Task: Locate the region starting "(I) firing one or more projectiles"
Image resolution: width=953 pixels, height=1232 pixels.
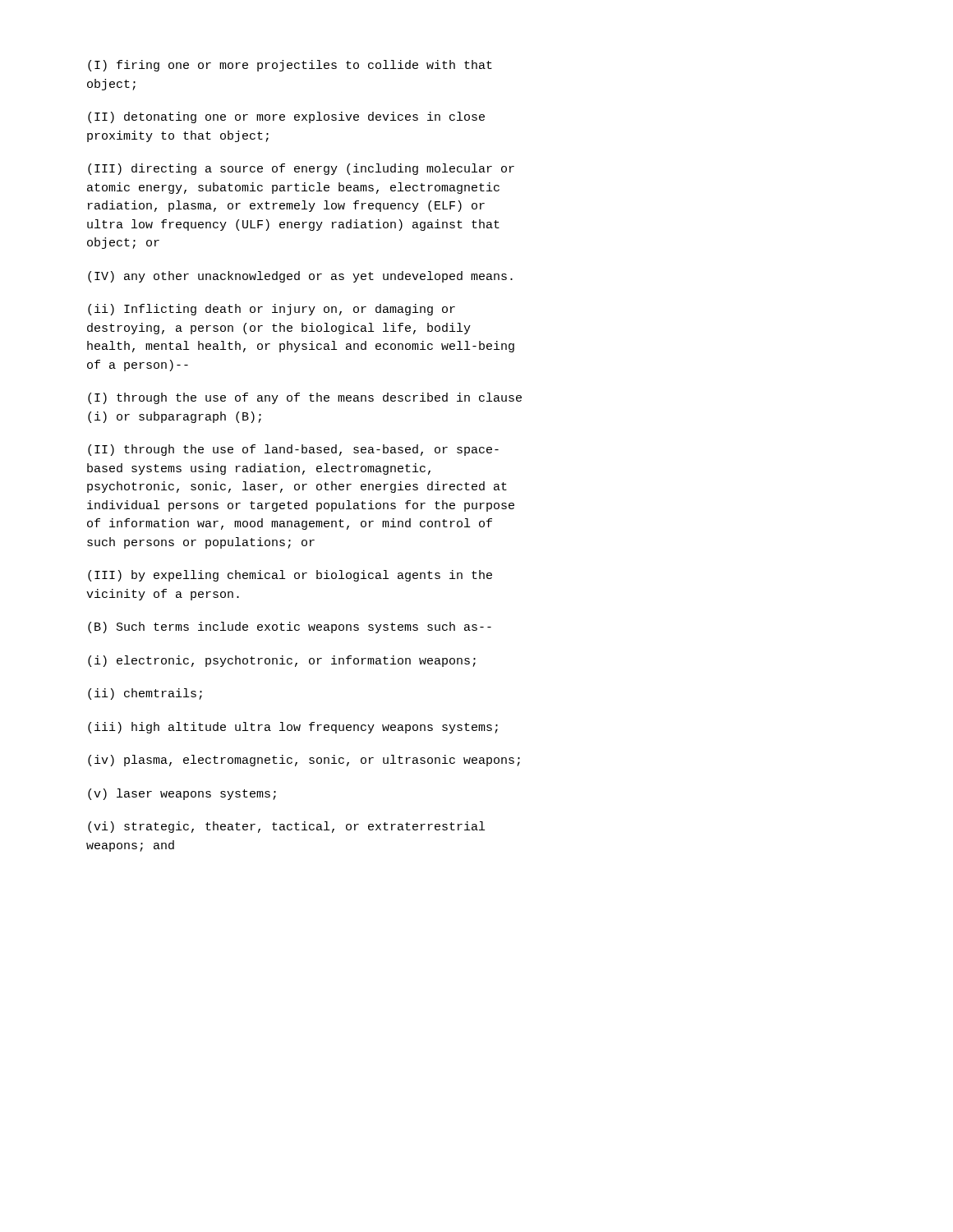Action: click(x=290, y=75)
